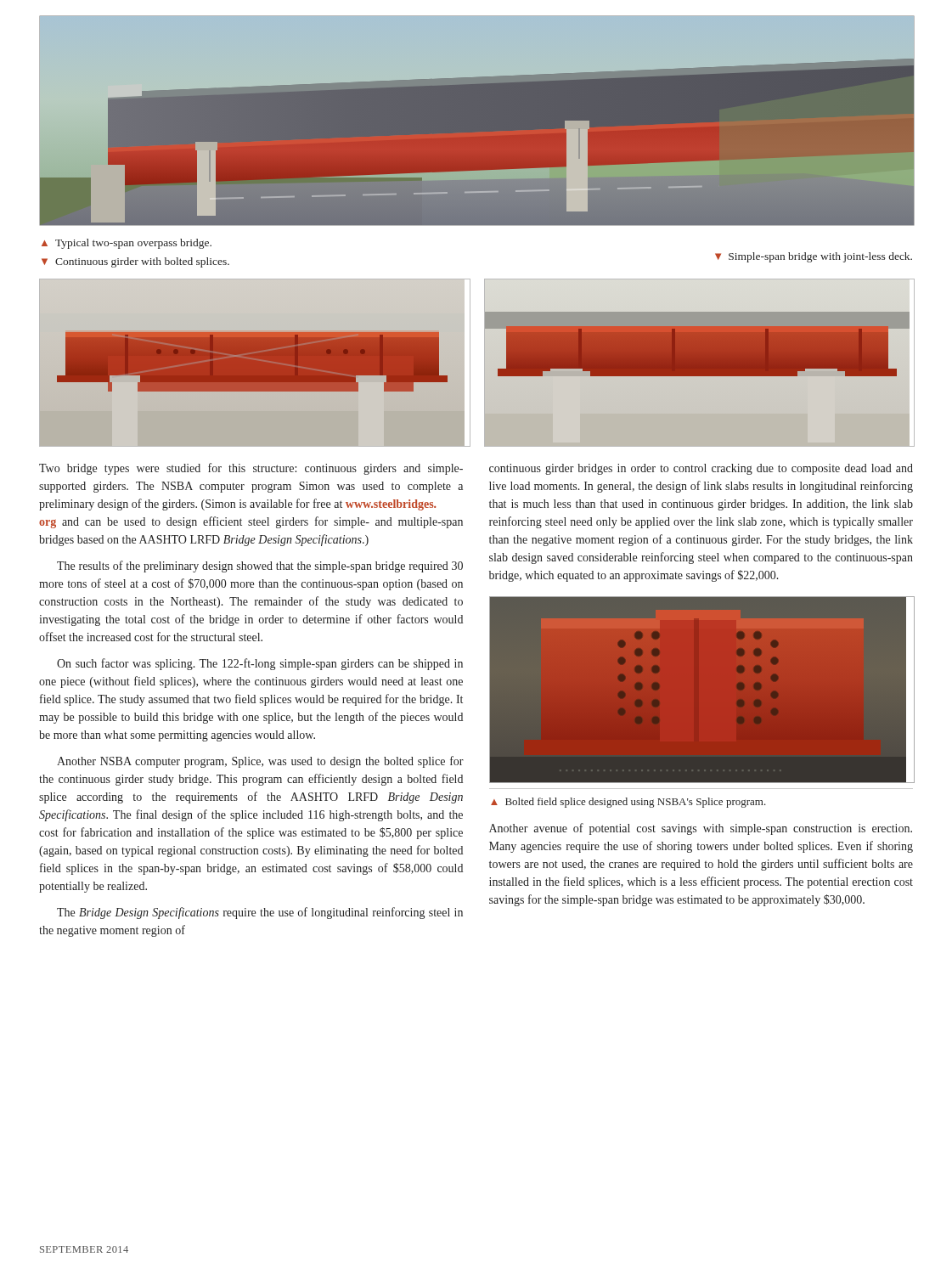Point to the element starting "▲ Bolted field splice"
952x1274 pixels.
627,801
